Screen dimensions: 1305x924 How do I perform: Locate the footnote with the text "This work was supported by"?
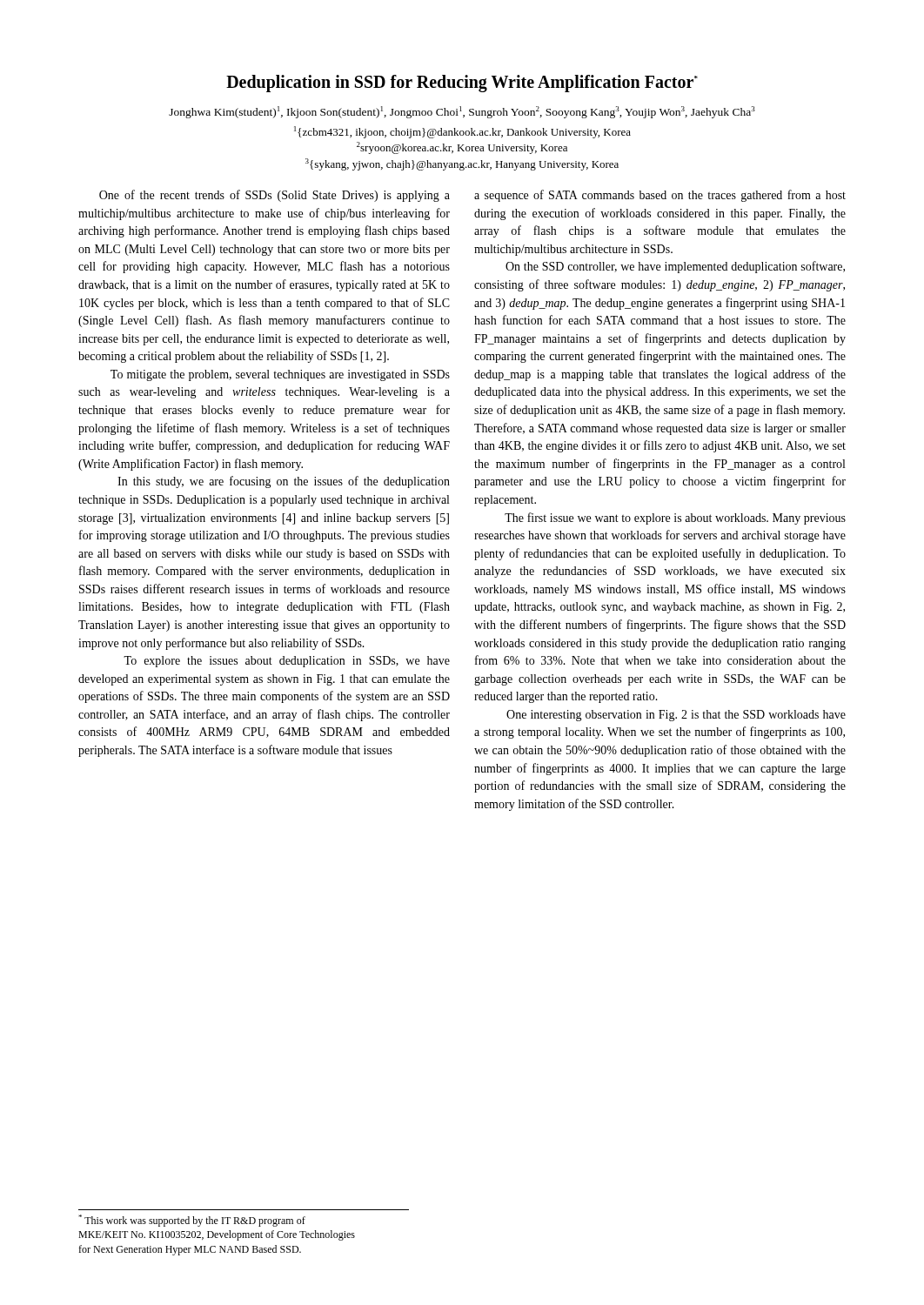(217, 1234)
